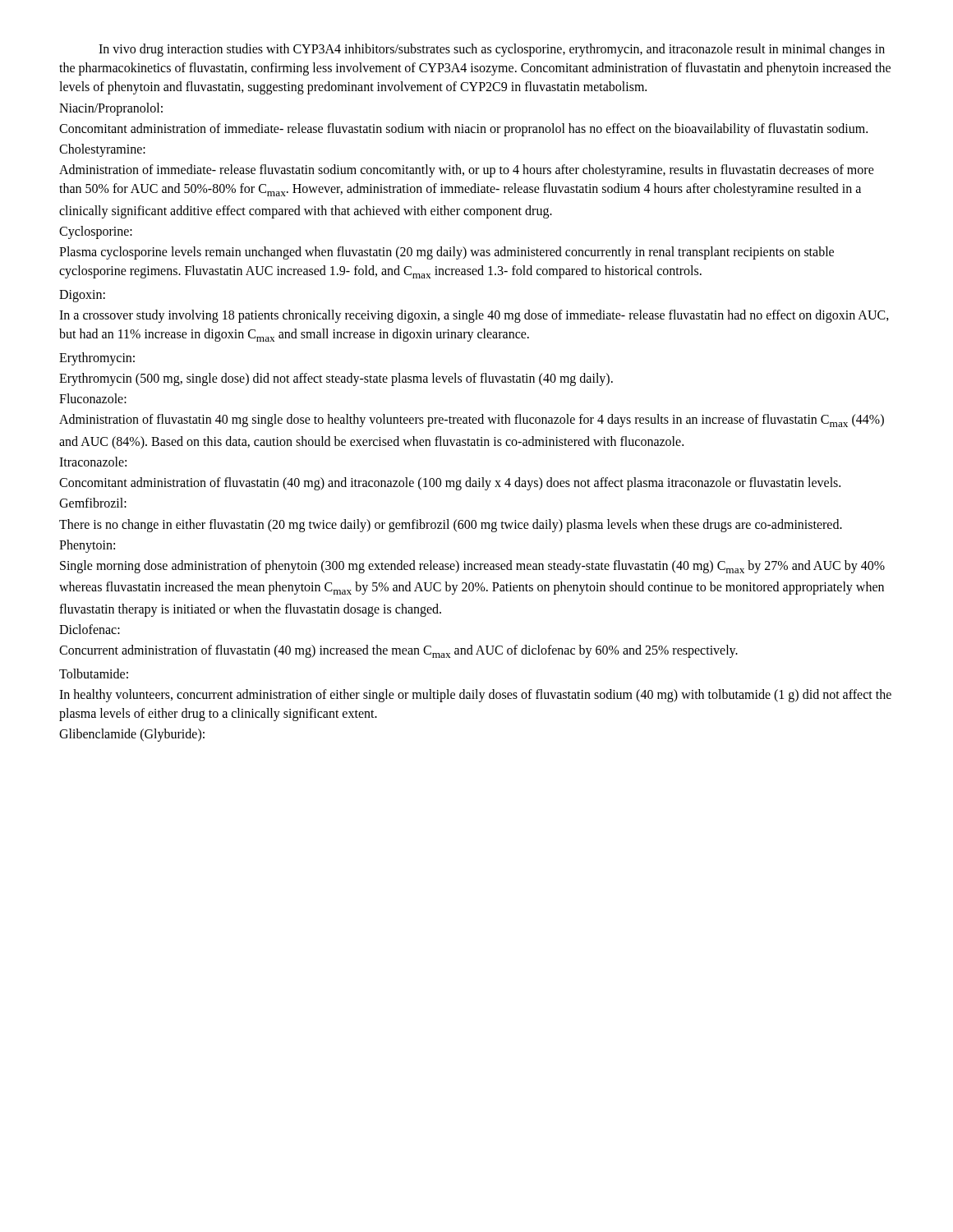Point to the block beginning "Concurrent administration of fluvastatin (40 mg)"
Image resolution: width=953 pixels, height=1232 pixels.
tap(476, 652)
